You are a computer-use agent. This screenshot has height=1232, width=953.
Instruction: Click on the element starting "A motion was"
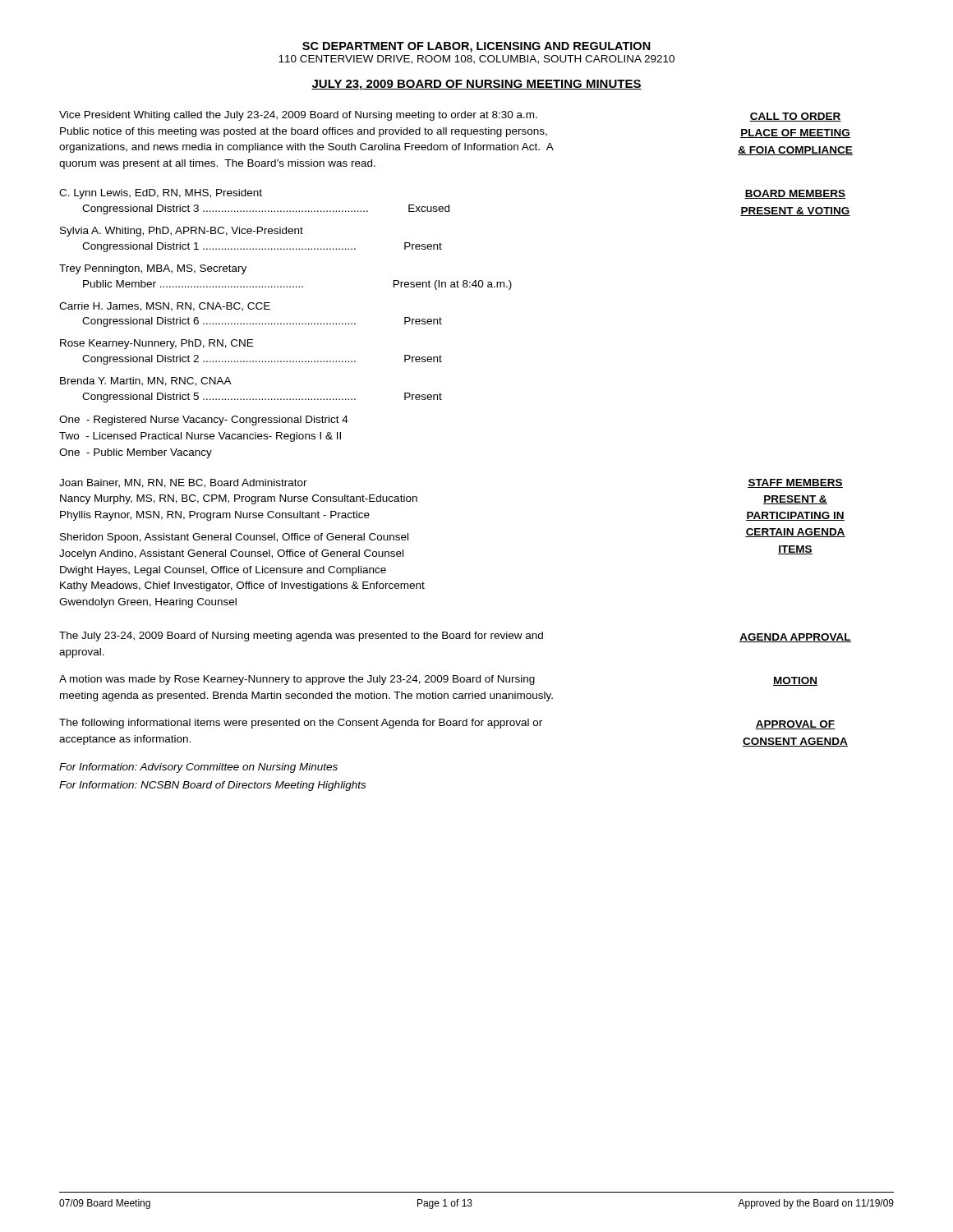[x=306, y=687]
